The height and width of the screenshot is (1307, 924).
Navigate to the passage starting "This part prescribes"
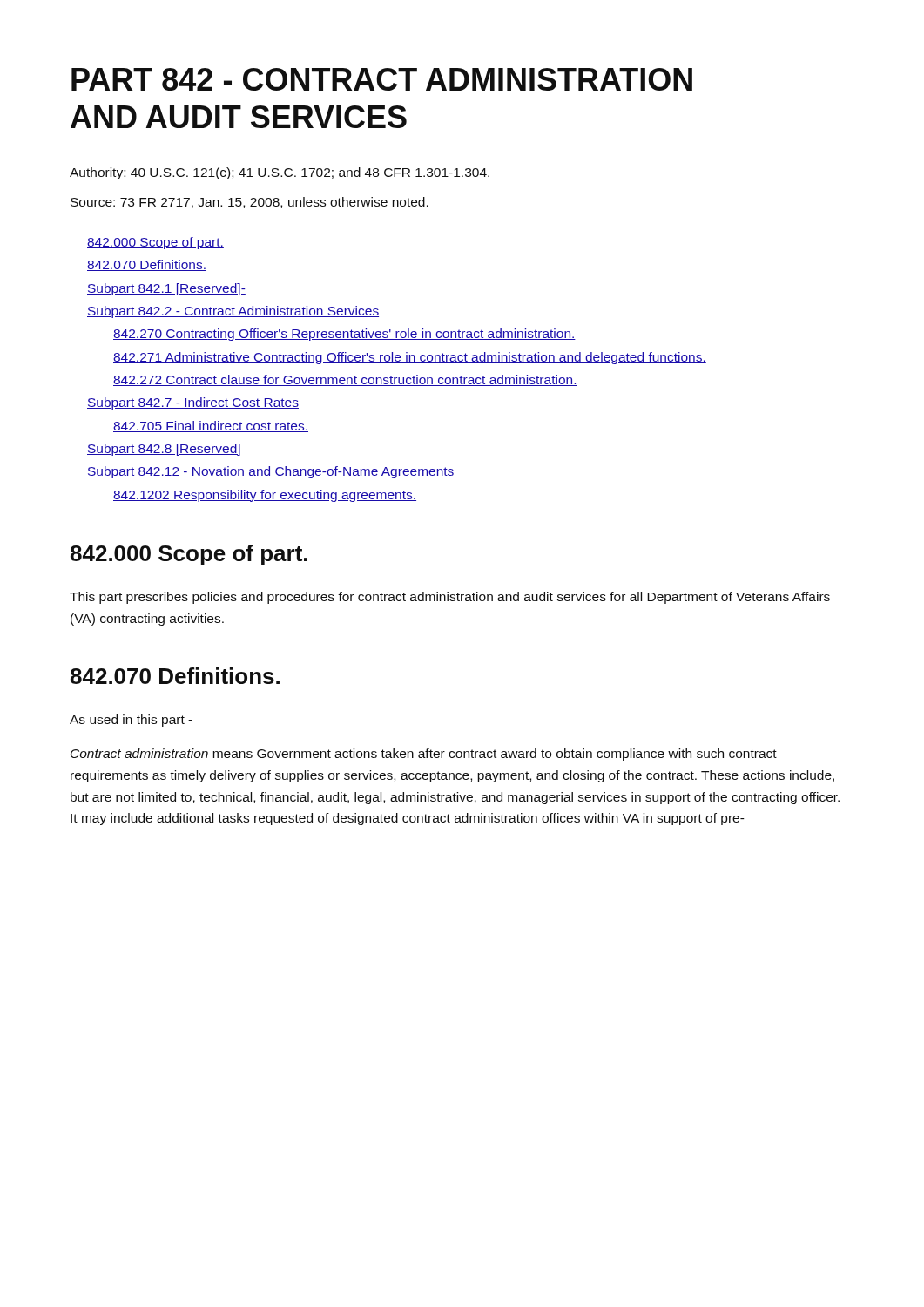click(450, 607)
